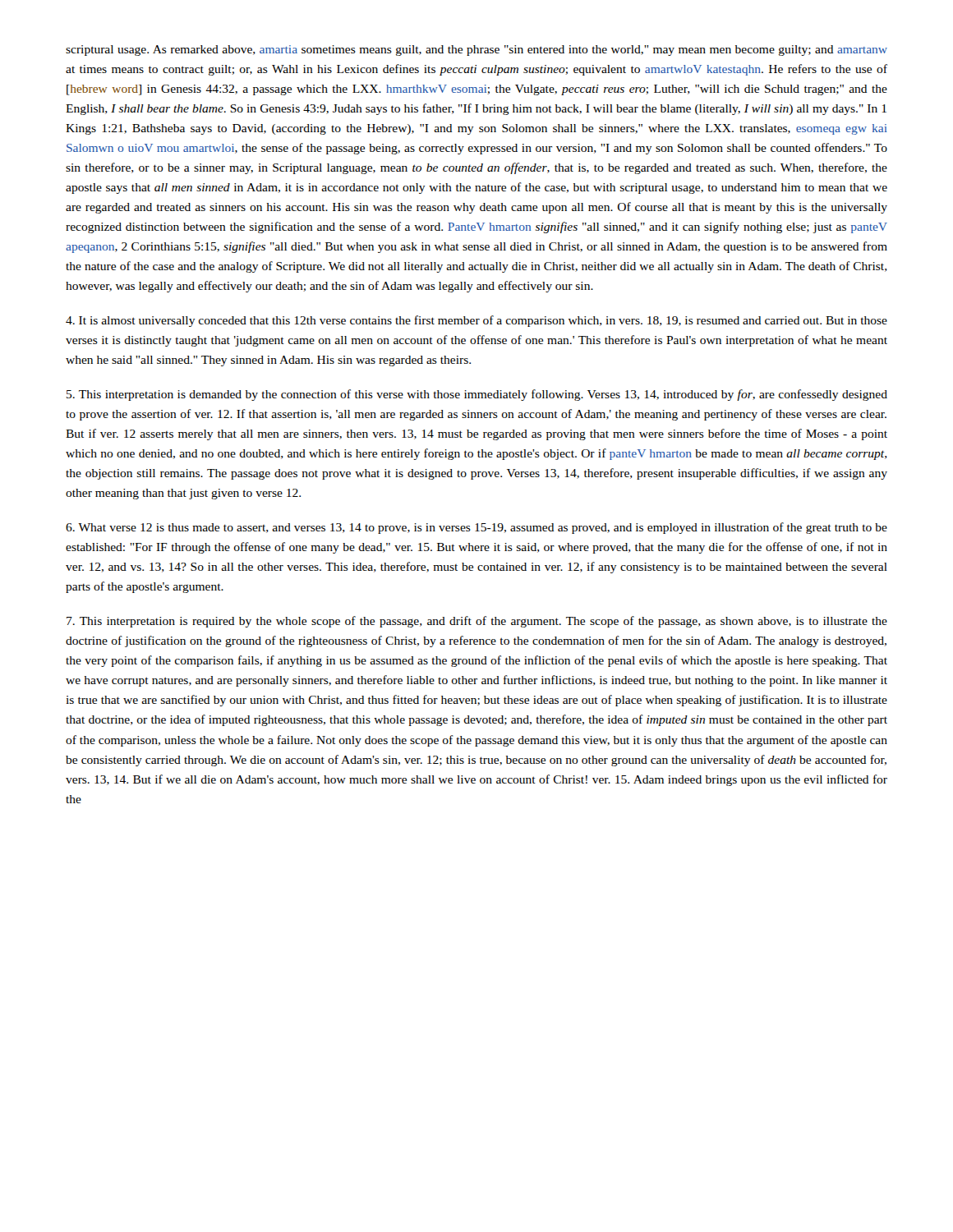Point to the region starting "This interpretation is required by"
953x1232 pixels.
pyautogui.click(x=476, y=710)
